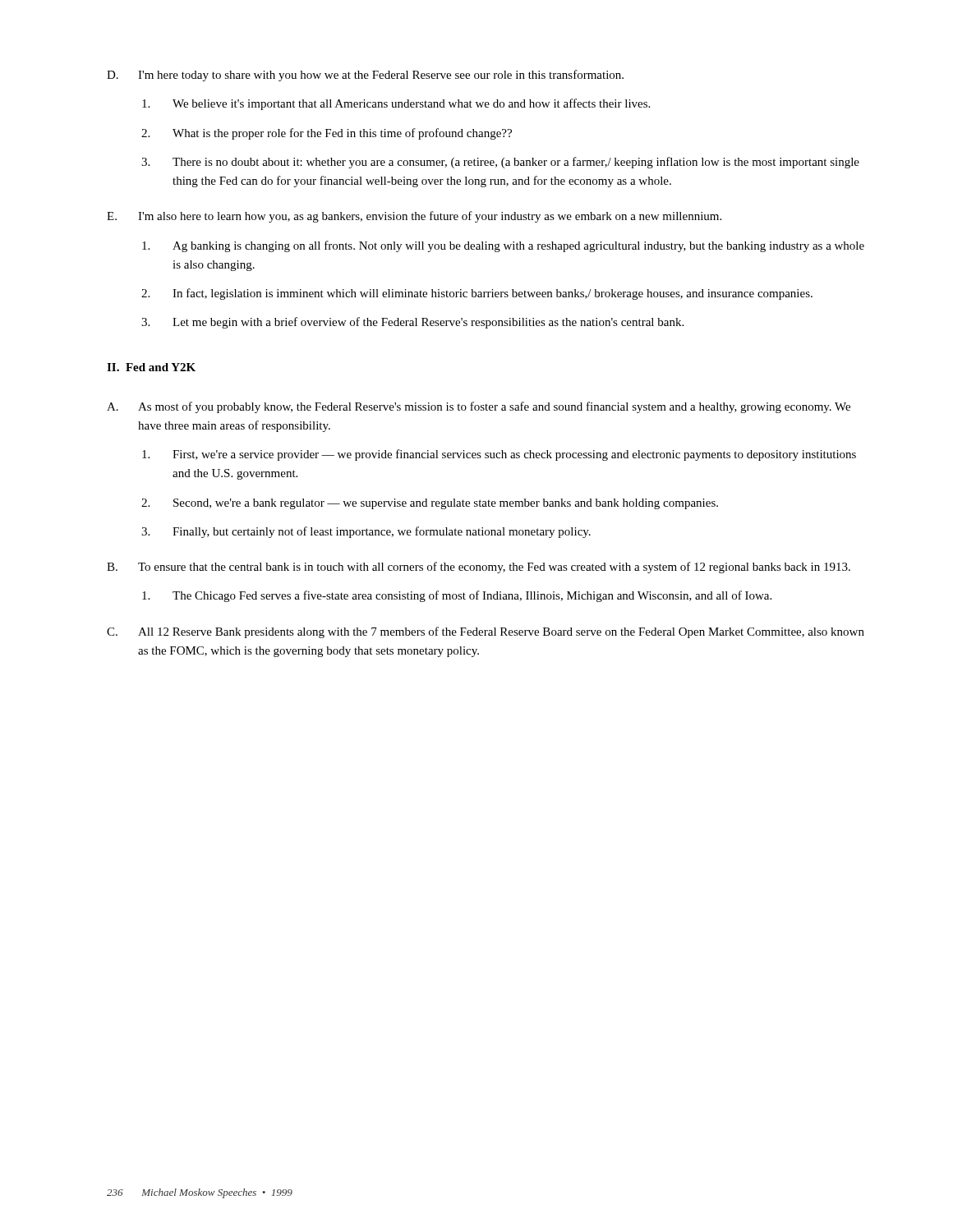Locate the region starting "3. Let me begin with a brief"
953x1232 pixels.
[506, 323]
